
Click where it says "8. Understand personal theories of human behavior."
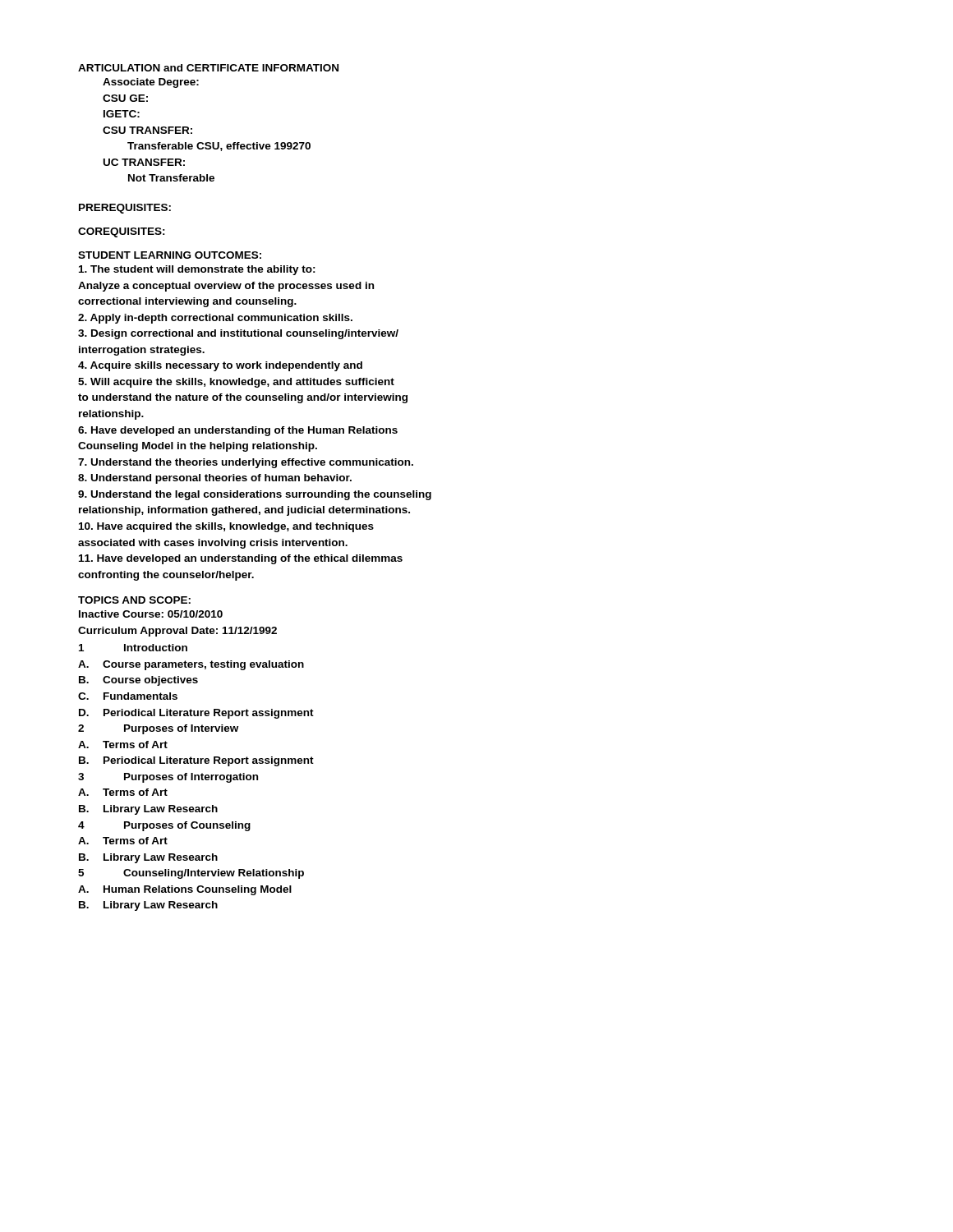pos(215,478)
